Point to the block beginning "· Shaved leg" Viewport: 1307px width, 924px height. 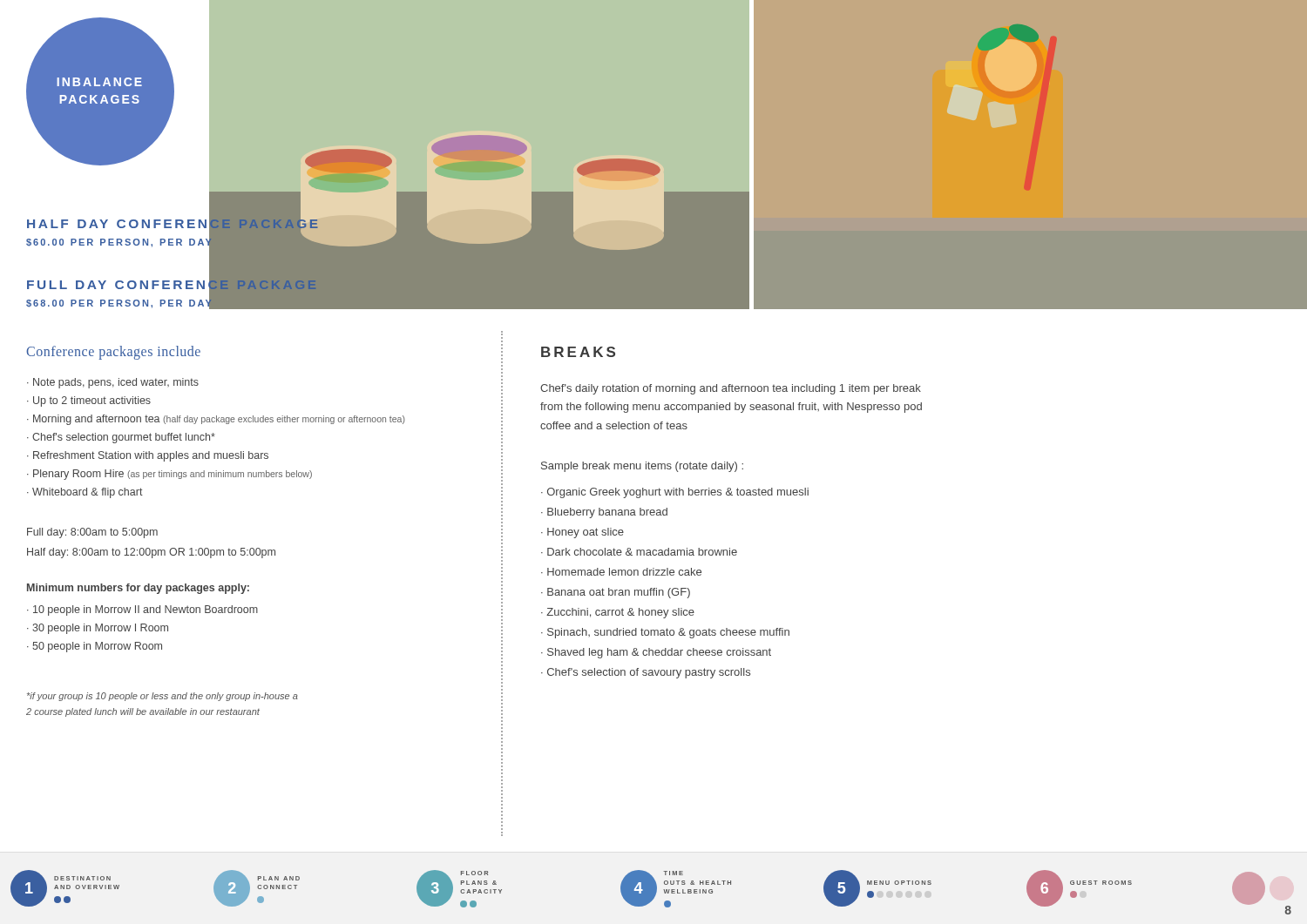(x=656, y=652)
